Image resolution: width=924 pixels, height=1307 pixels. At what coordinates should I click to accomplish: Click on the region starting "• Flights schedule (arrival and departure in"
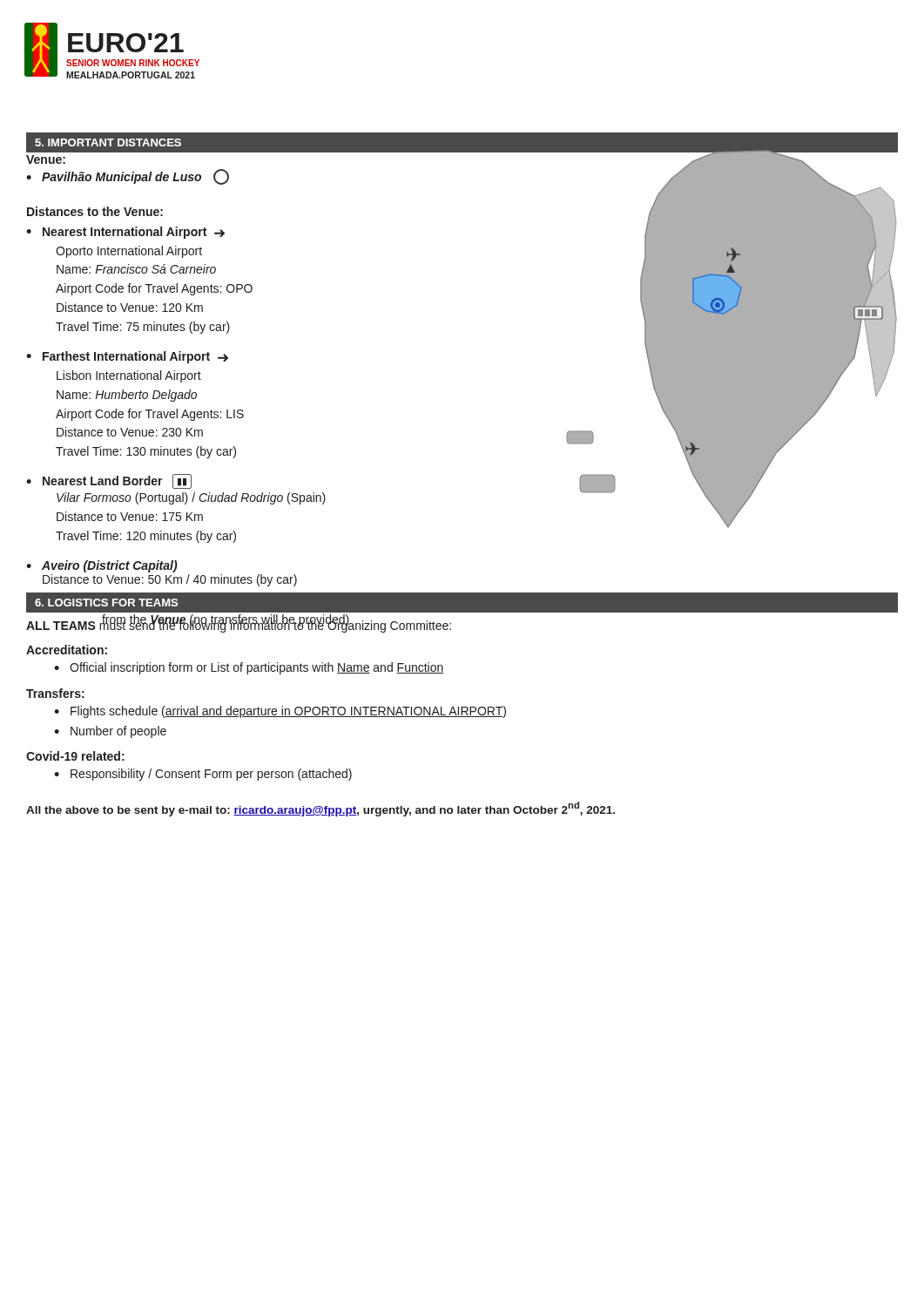pos(476,712)
